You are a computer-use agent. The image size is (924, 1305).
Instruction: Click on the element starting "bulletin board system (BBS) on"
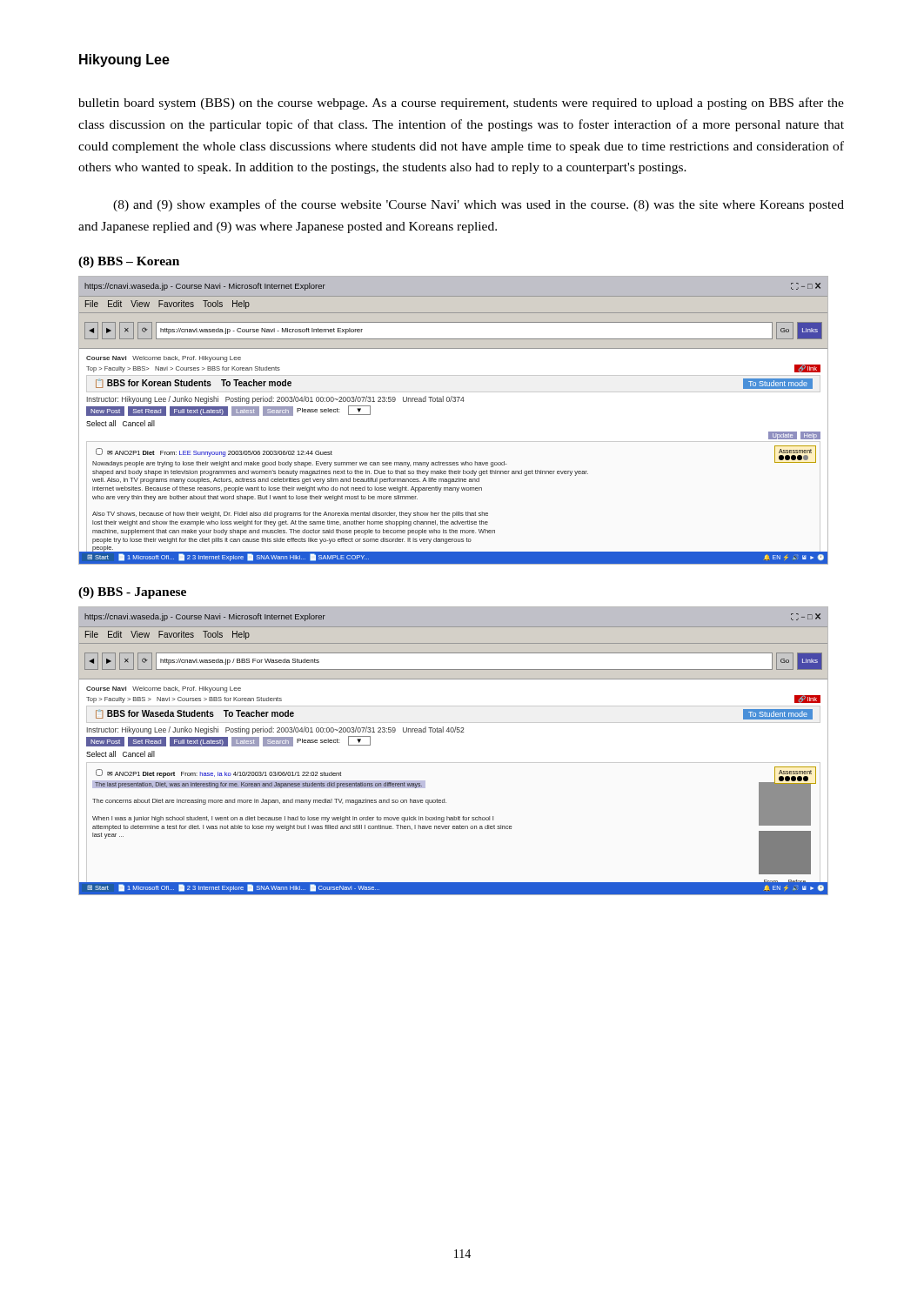pyautogui.click(x=461, y=135)
